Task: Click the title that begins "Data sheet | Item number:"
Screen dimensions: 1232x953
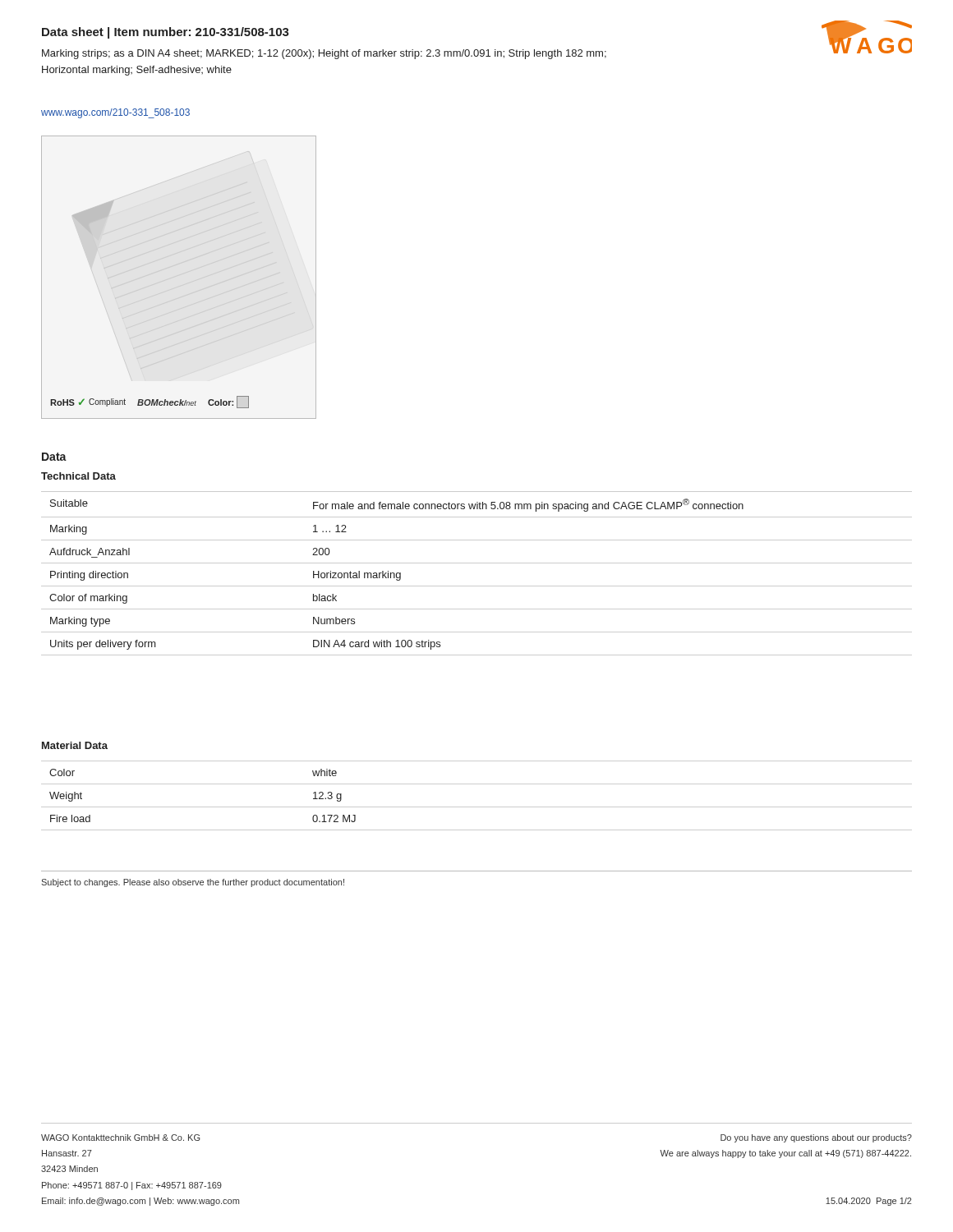Action: 165,32
